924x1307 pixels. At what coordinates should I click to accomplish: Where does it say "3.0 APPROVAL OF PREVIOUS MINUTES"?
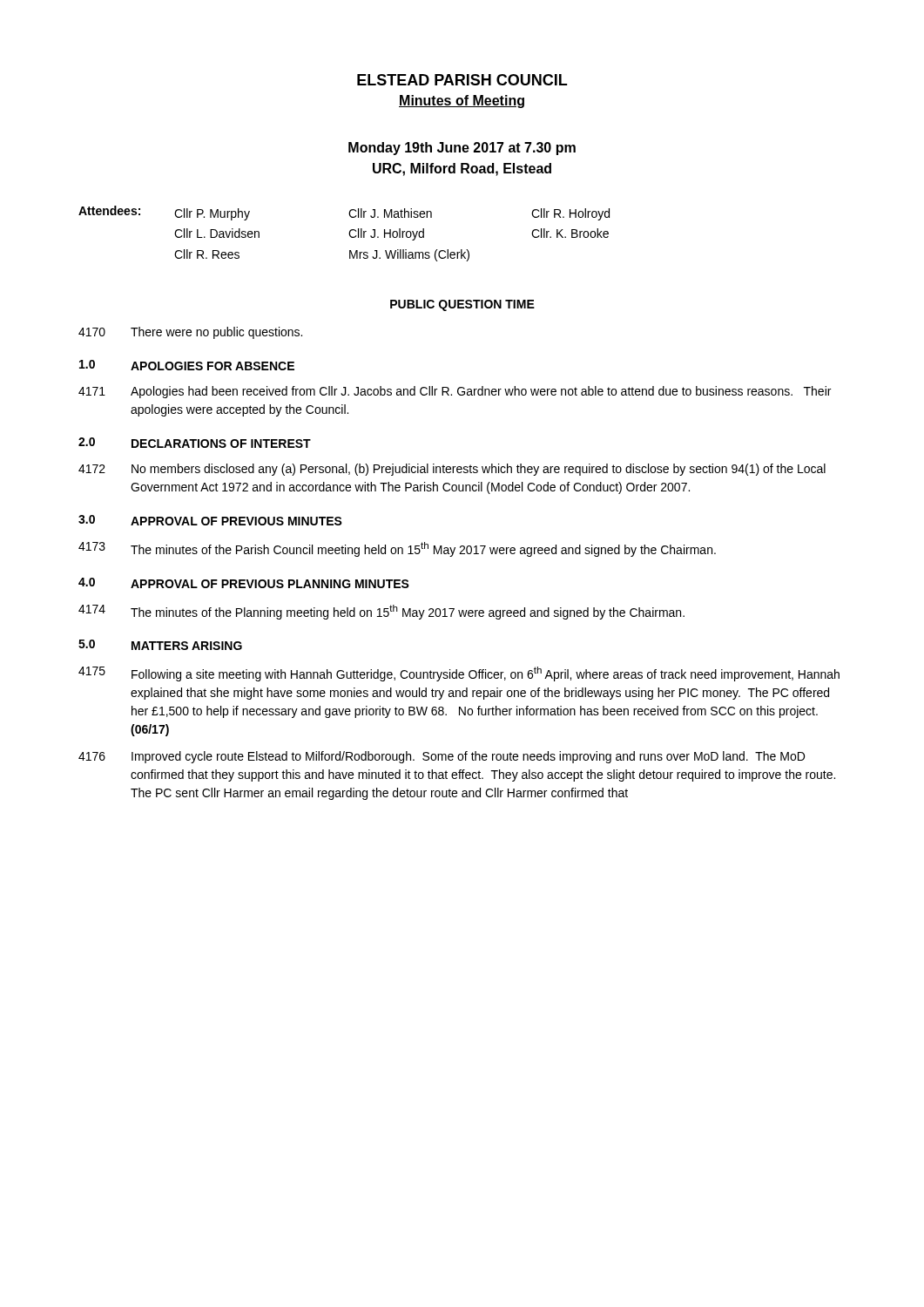(x=210, y=520)
